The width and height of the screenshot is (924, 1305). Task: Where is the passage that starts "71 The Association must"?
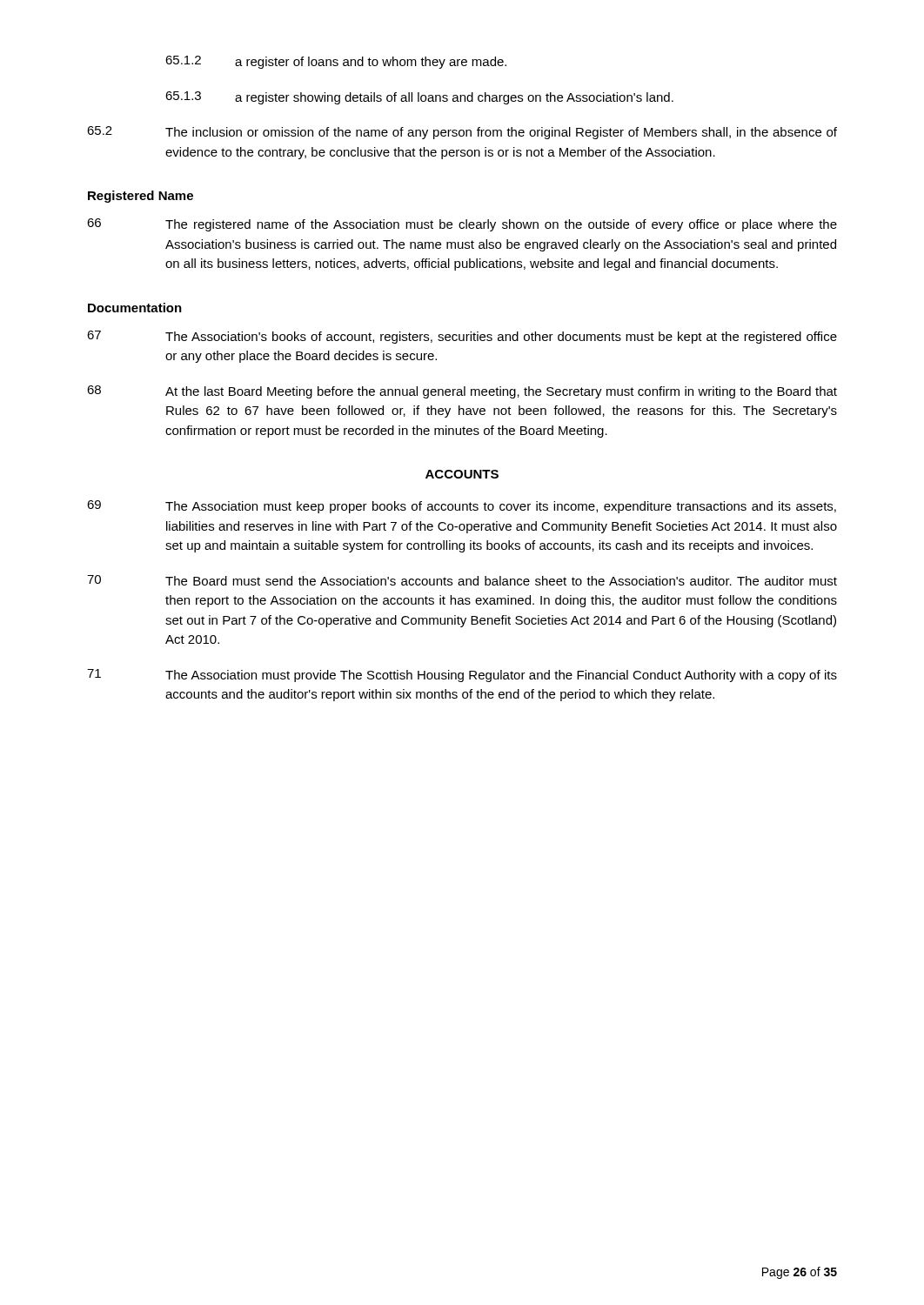click(x=462, y=685)
